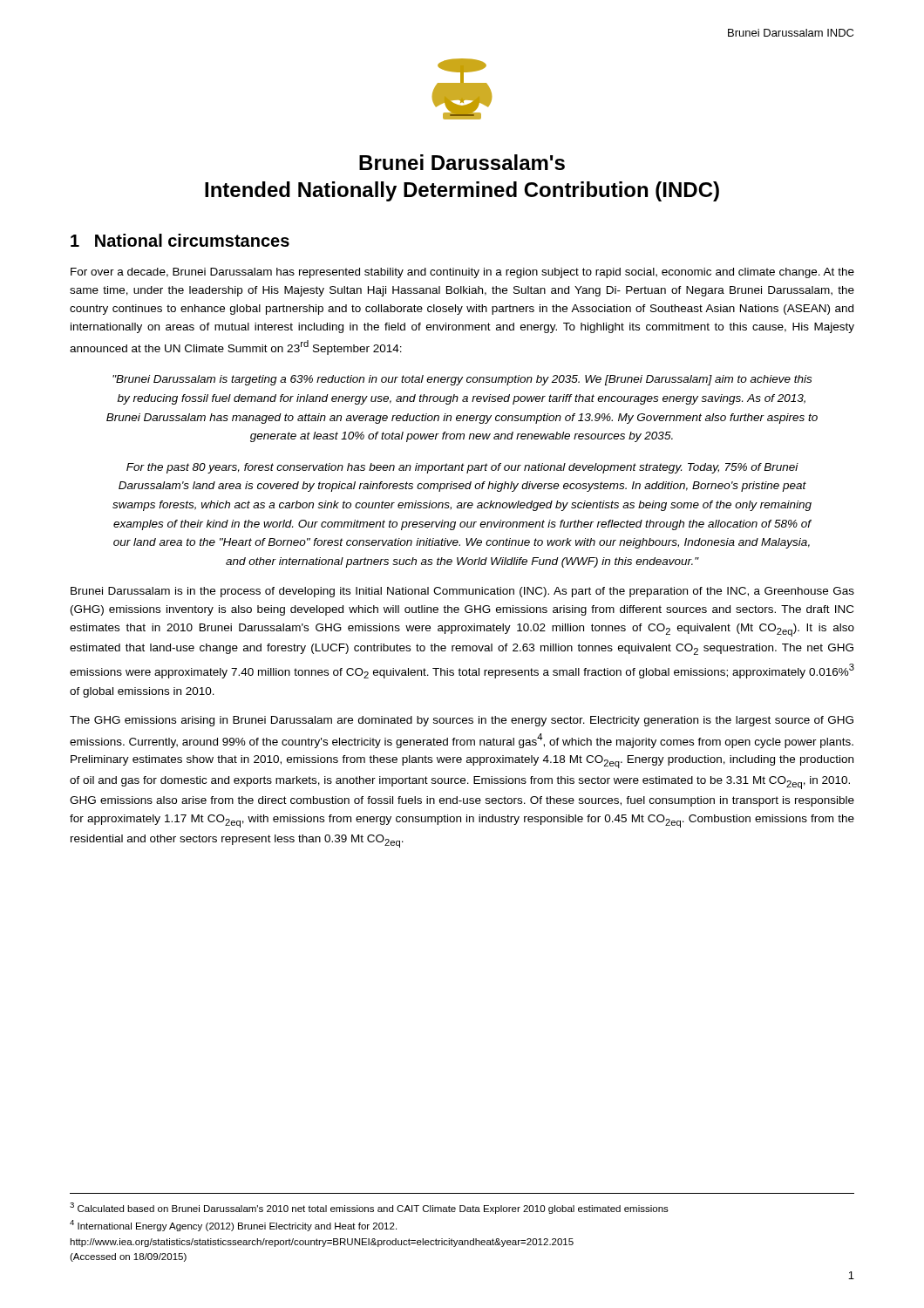Find the block on this page that starts ""Brunei Darussalam is targeting a 63%"

pyautogui.click(x=462, y=408)
